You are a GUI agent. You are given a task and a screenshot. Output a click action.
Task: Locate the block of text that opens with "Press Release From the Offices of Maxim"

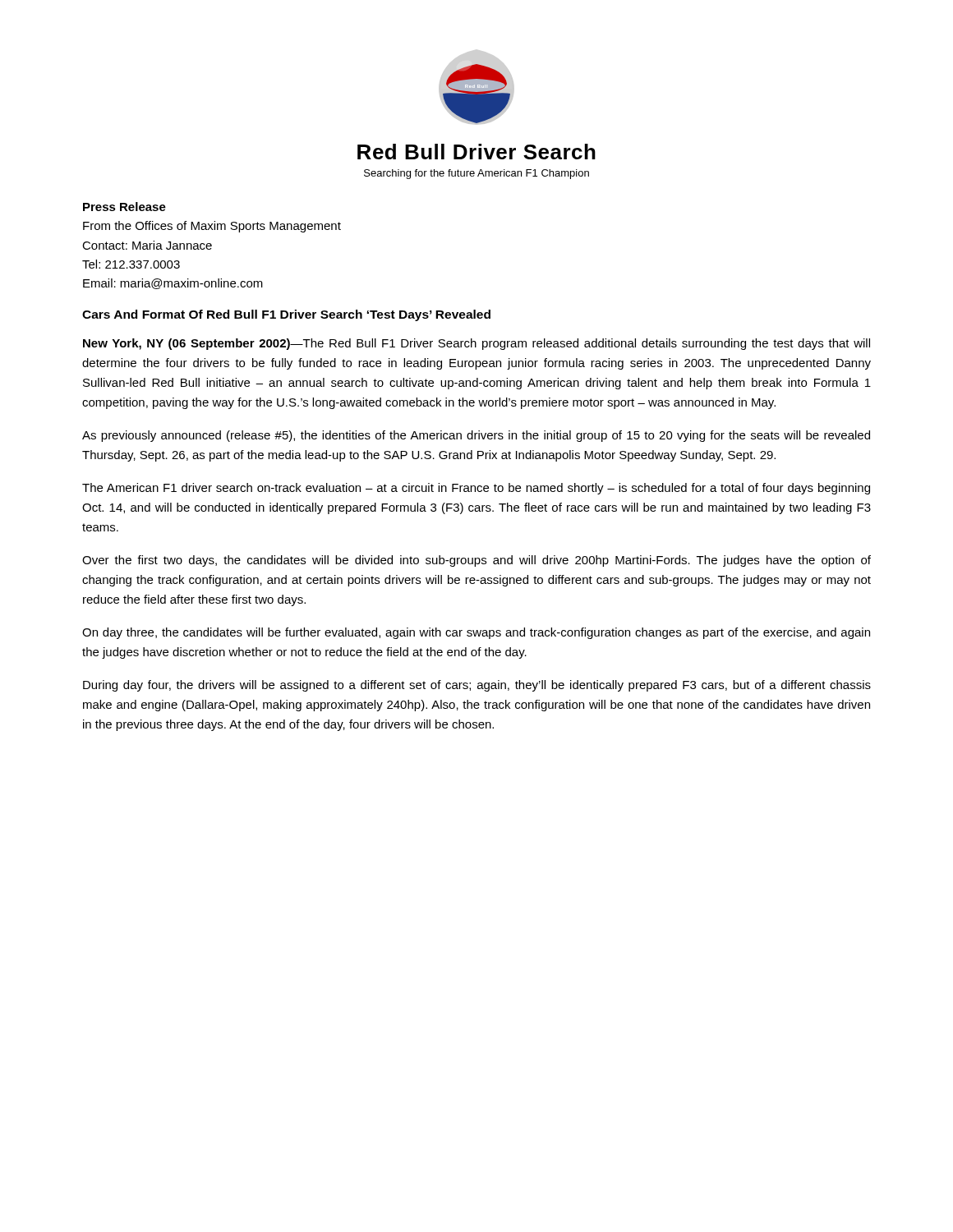(x=211, y=245)
